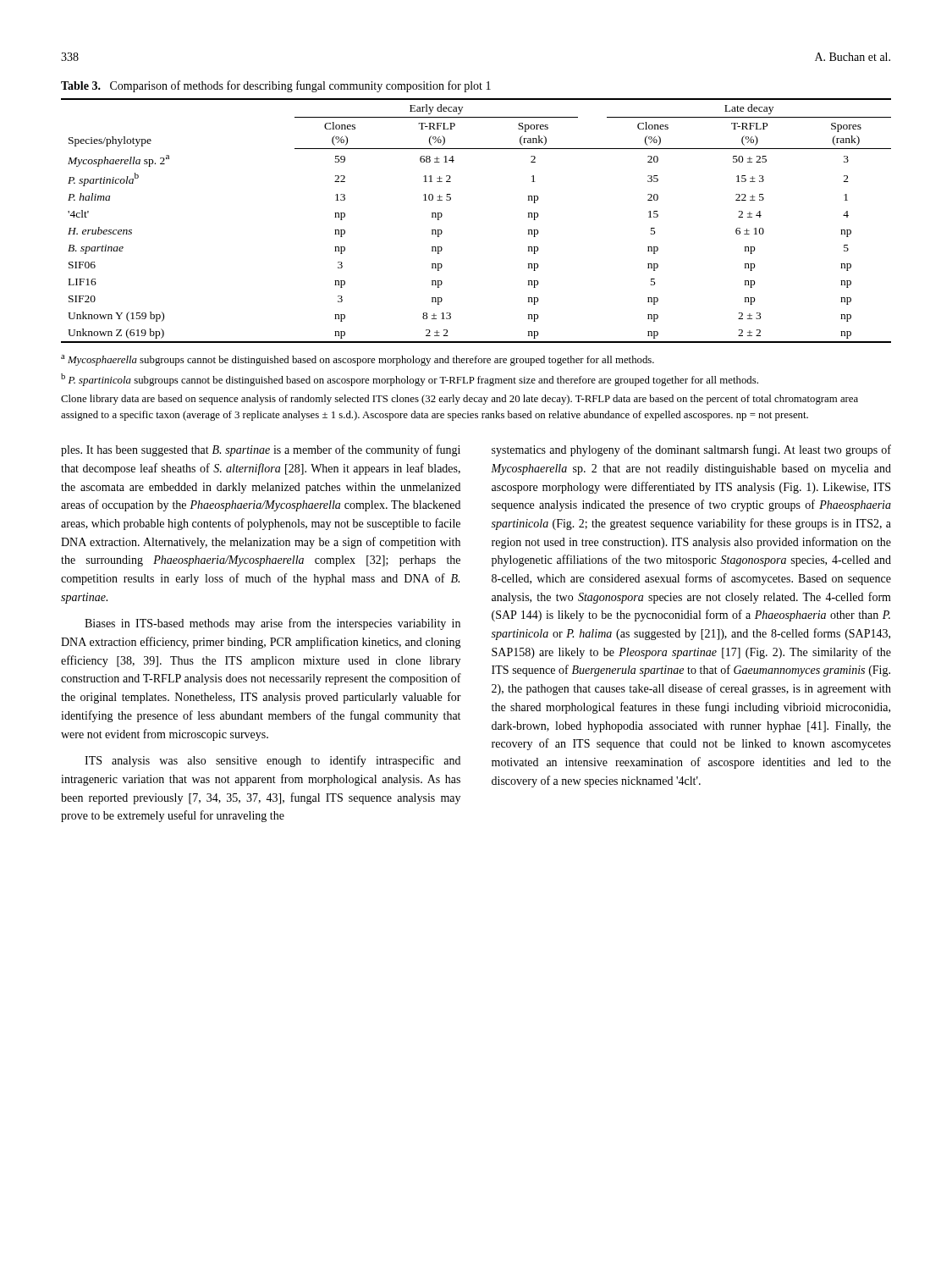Click the passage that begins "systematics and phylogeny of the dominant"
Image resolution: width=952 pixels, height=1270 pixels.
(691, 616)
